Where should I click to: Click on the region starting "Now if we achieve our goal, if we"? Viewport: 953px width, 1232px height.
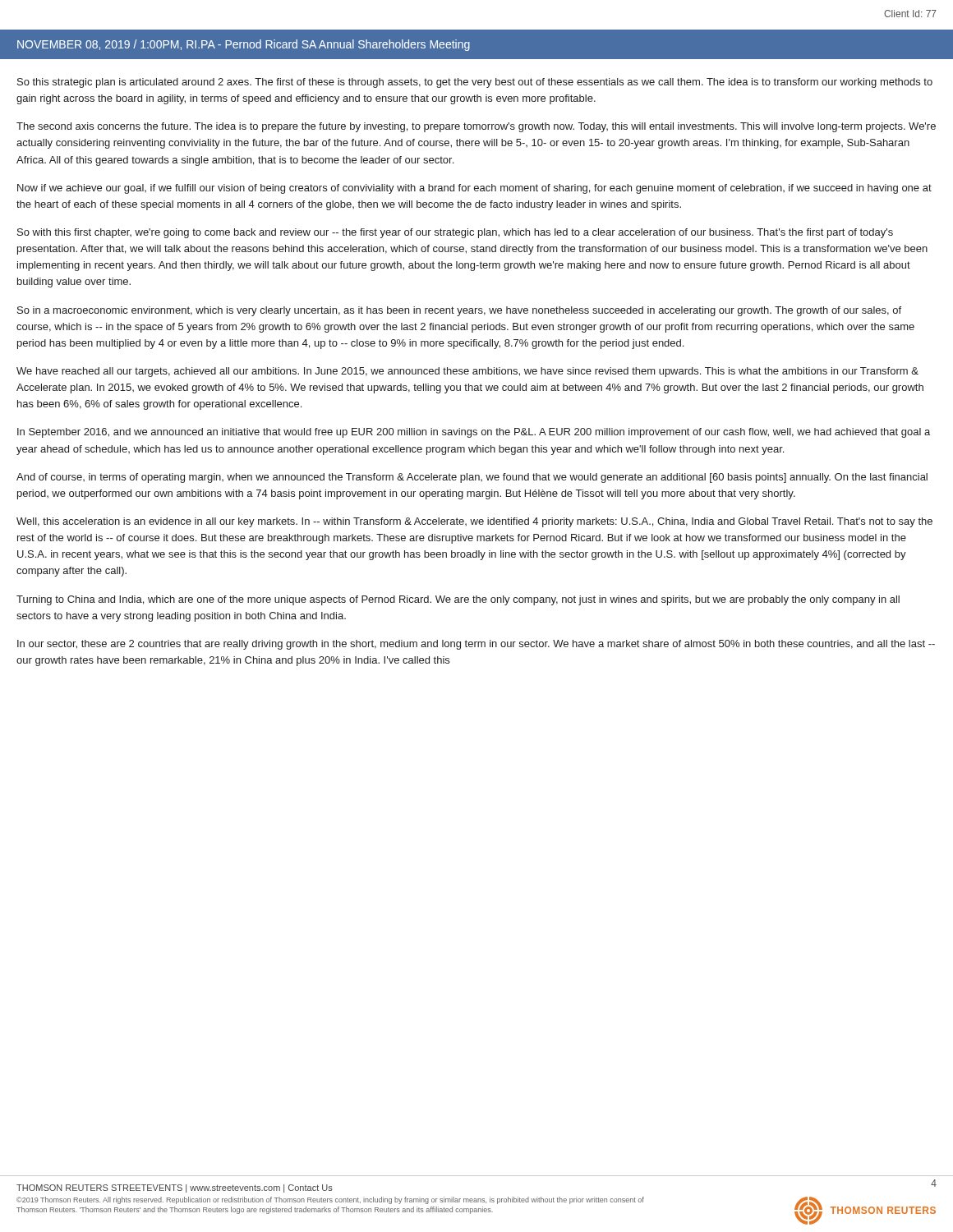(474, 196)
